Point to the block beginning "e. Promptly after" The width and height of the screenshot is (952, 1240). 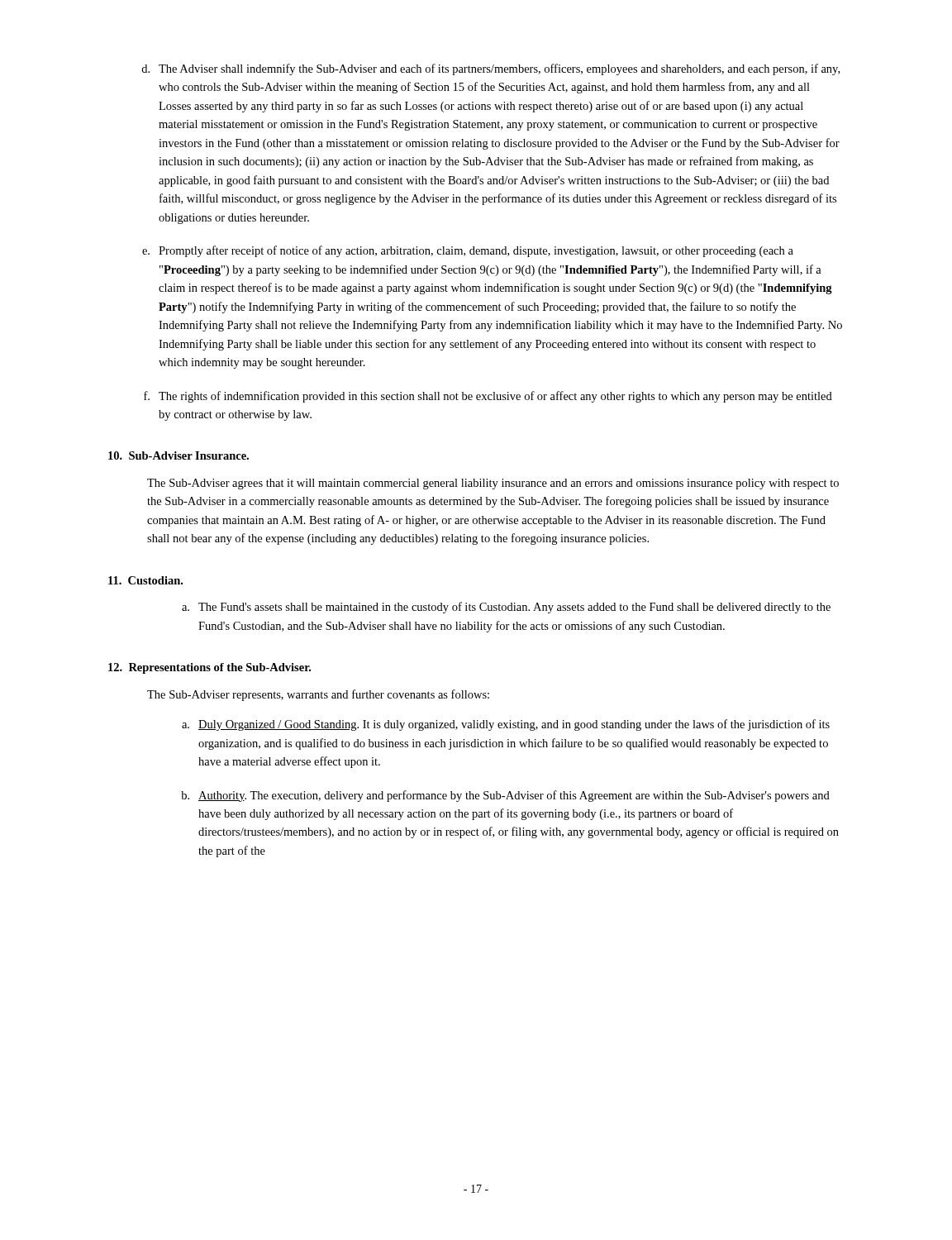[x=476, y=307]
